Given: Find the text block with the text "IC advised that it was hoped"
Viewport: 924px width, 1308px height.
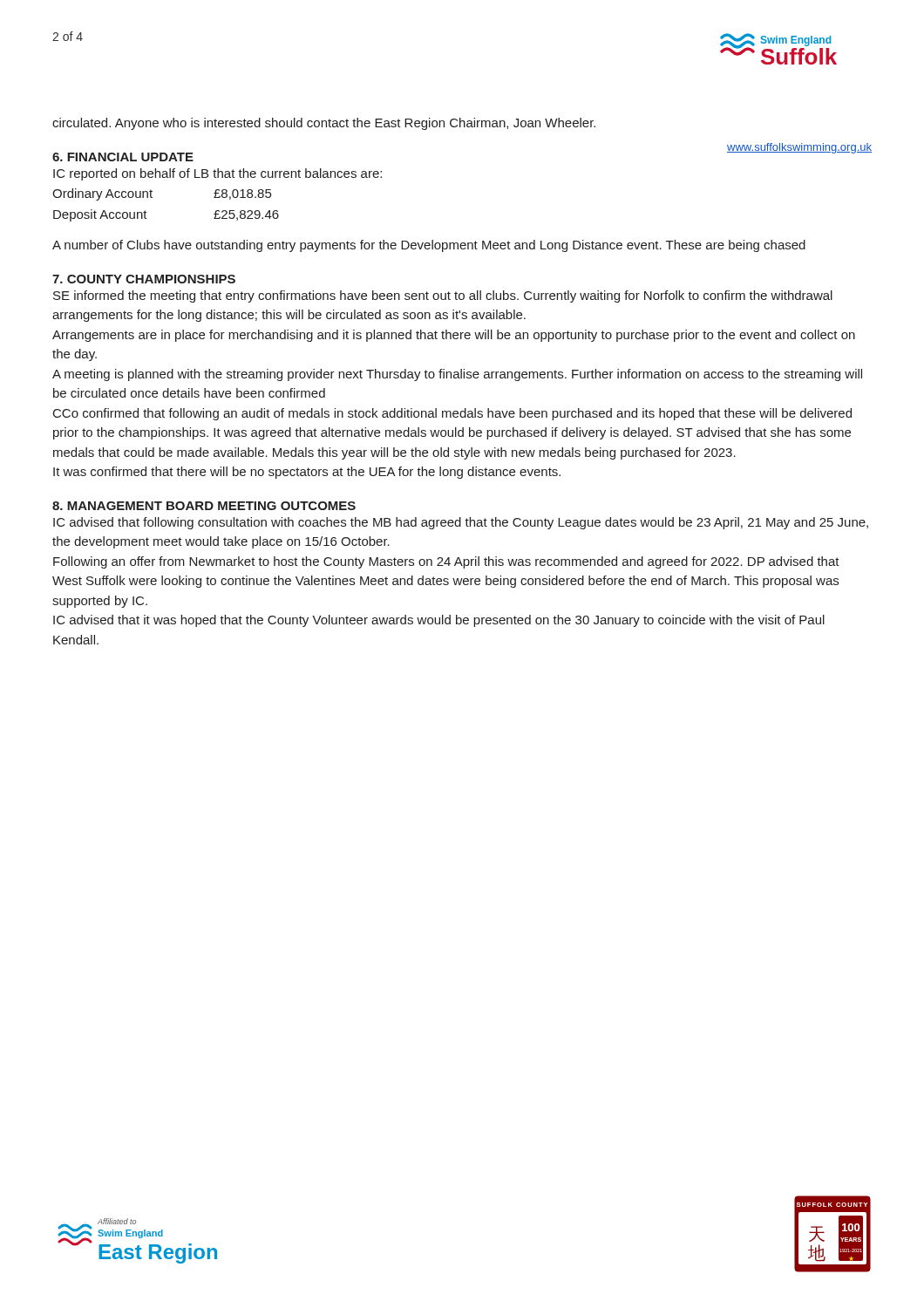Looking at the screenshot, I should pyautogui.click(x=439, y=629).
